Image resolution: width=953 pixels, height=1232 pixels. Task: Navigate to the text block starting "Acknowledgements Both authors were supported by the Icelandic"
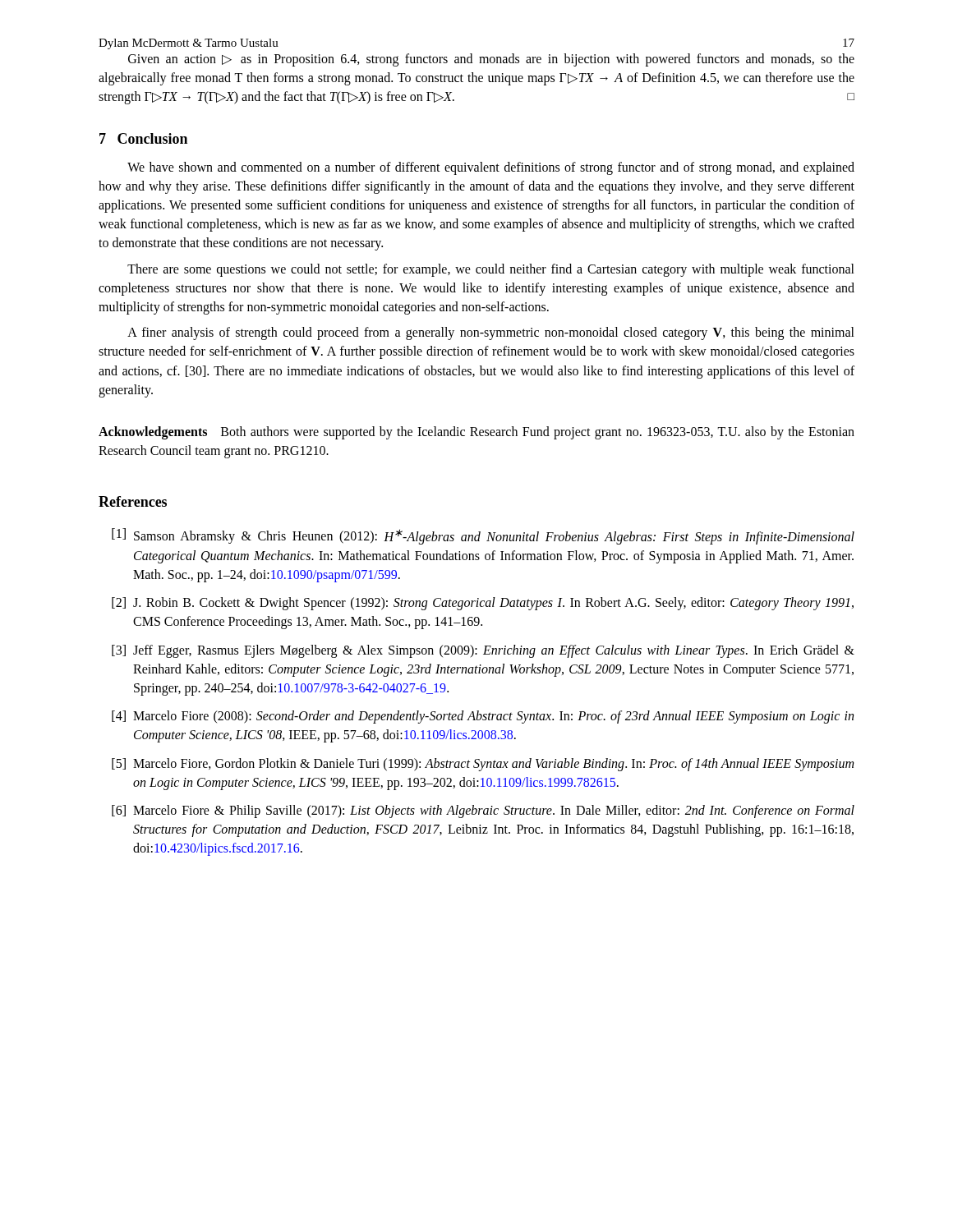[476, 441]
